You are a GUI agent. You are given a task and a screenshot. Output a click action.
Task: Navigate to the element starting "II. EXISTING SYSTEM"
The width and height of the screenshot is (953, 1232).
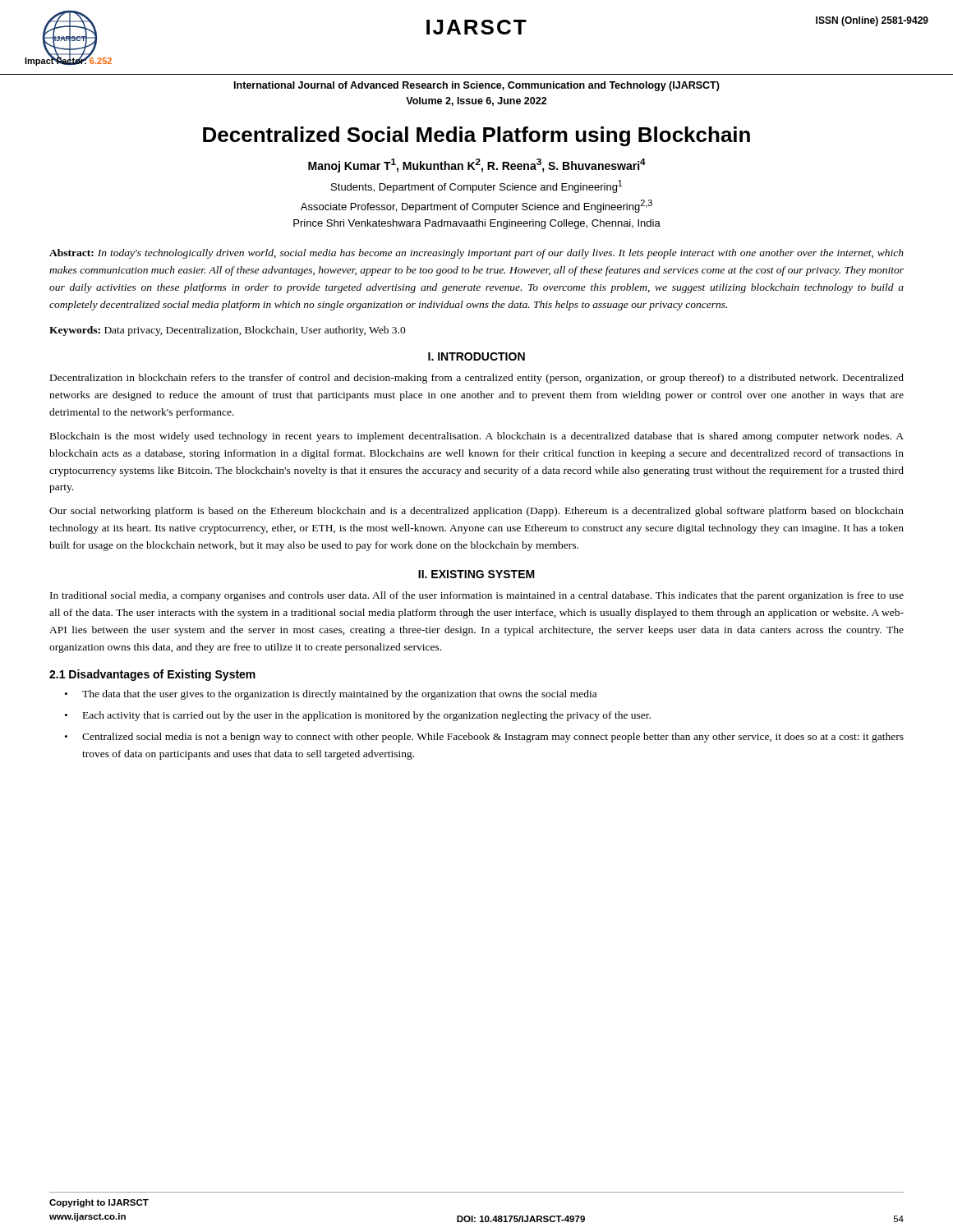point(476,574)
